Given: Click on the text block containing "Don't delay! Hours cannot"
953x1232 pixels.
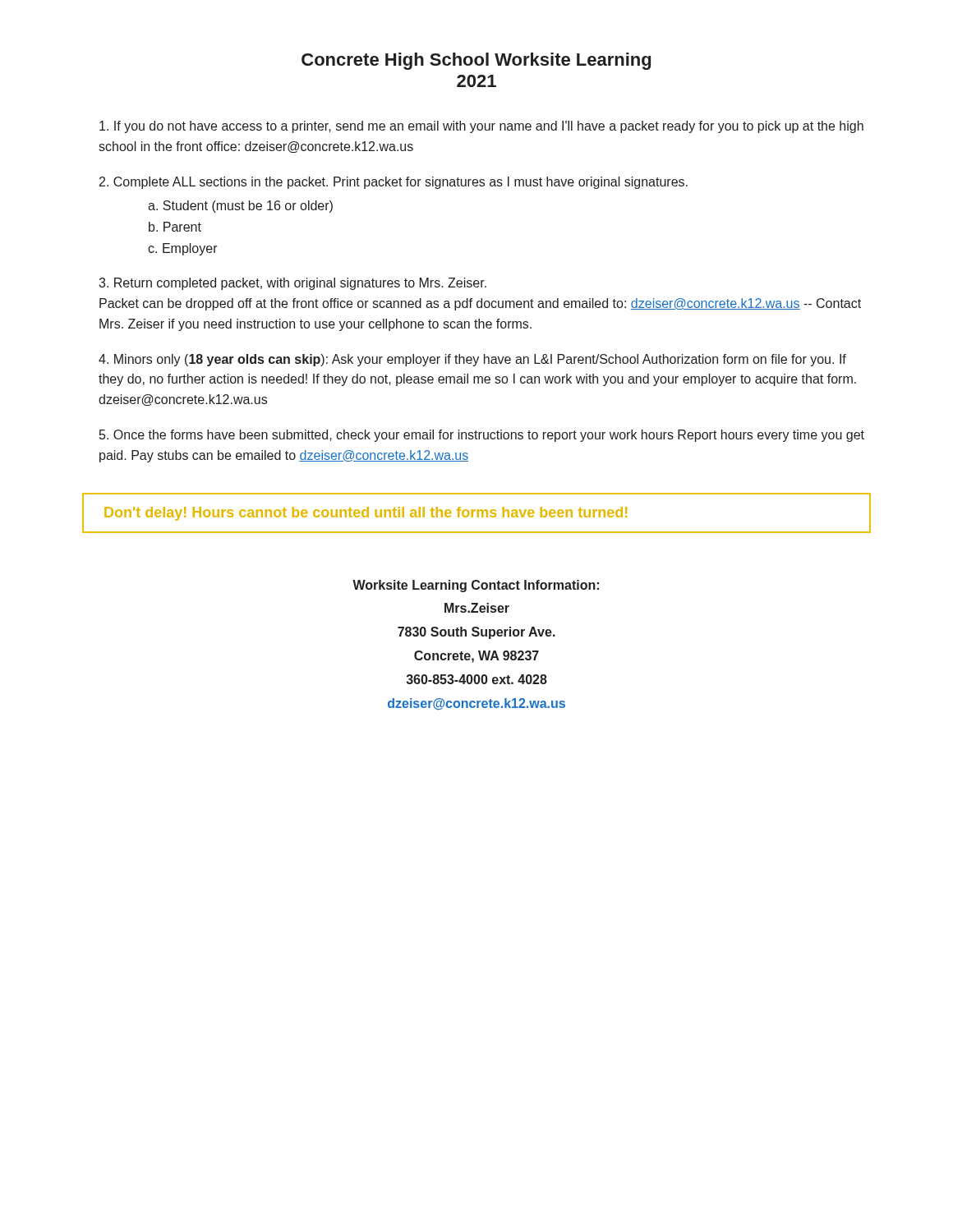Looking at the screenshot, I should click(366, 512).
